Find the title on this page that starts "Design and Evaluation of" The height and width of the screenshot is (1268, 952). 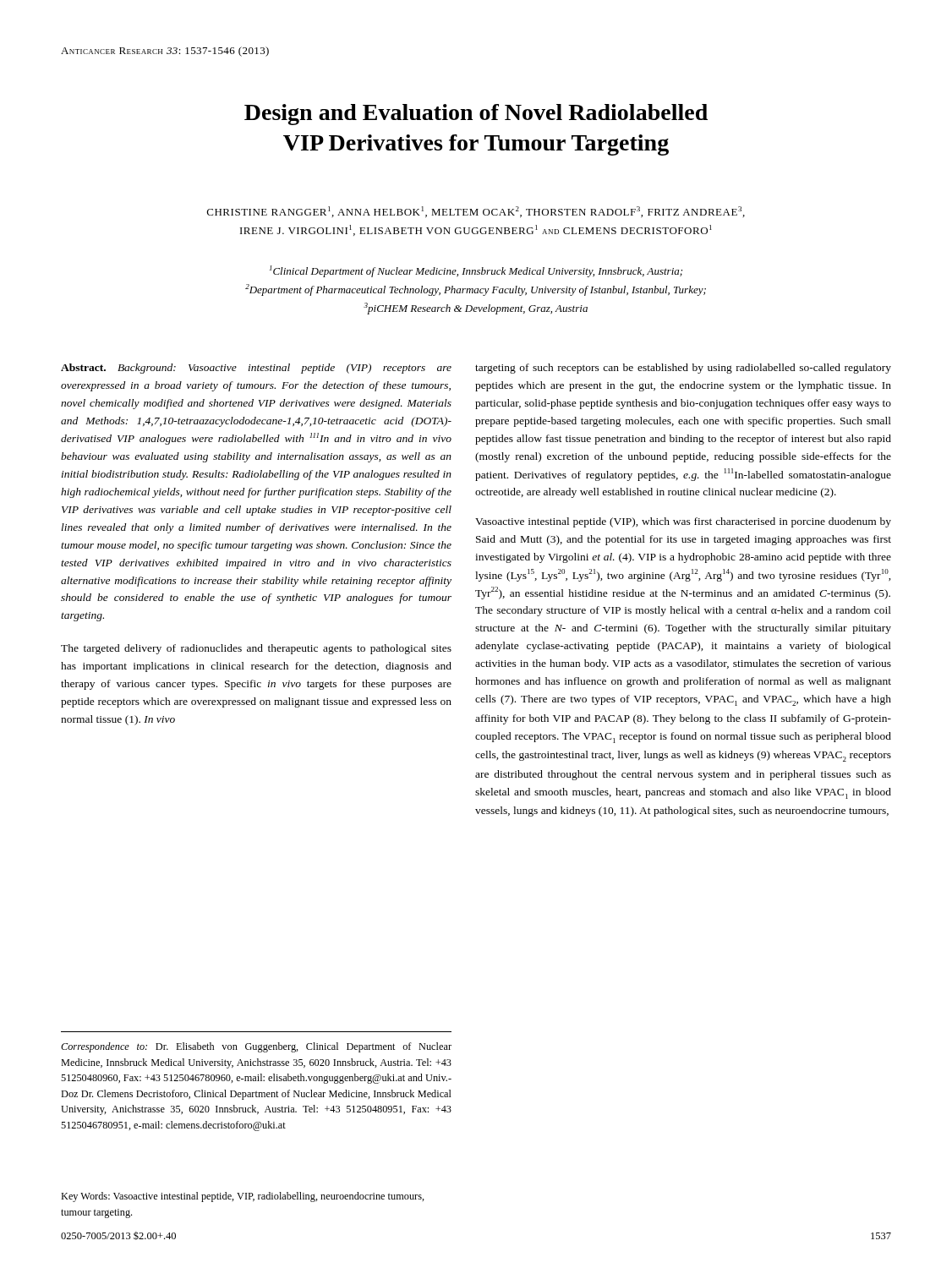pyautogui.click(x=476, y=128)
